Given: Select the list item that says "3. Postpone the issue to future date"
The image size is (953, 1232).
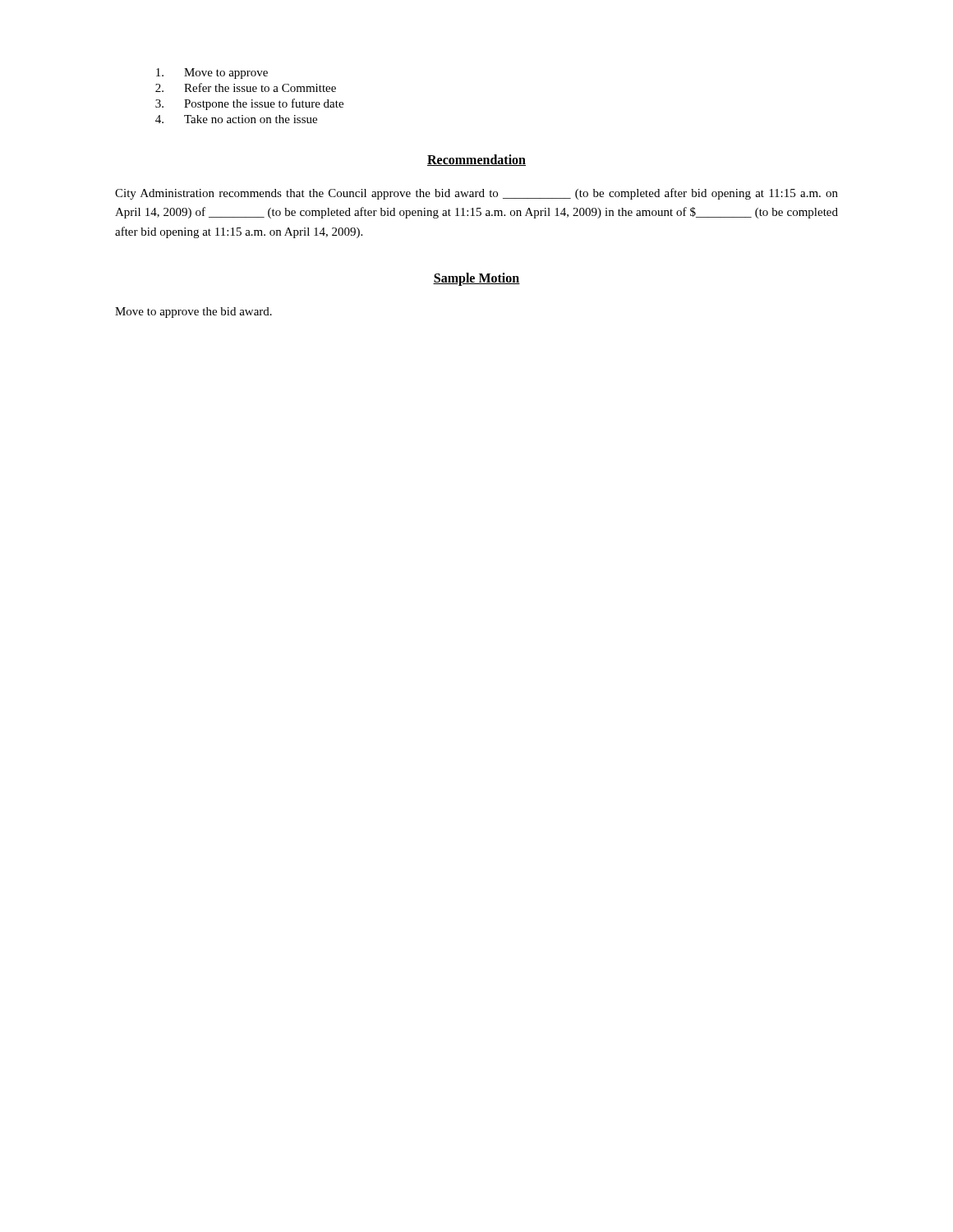Looking at the screenshot, I should 249,104.
